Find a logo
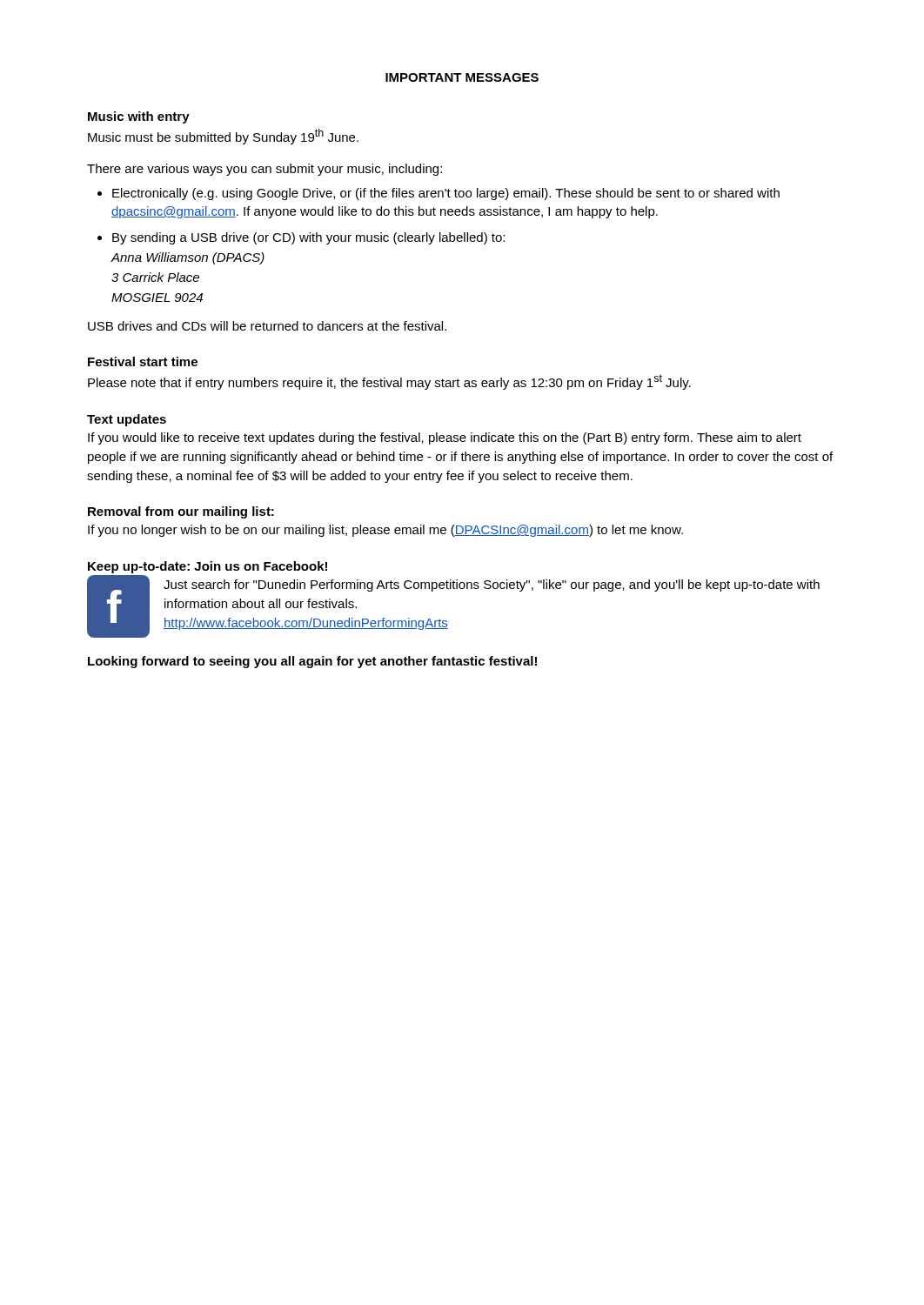The width and height of the screenshot is (924, 1305). (118, 606)
